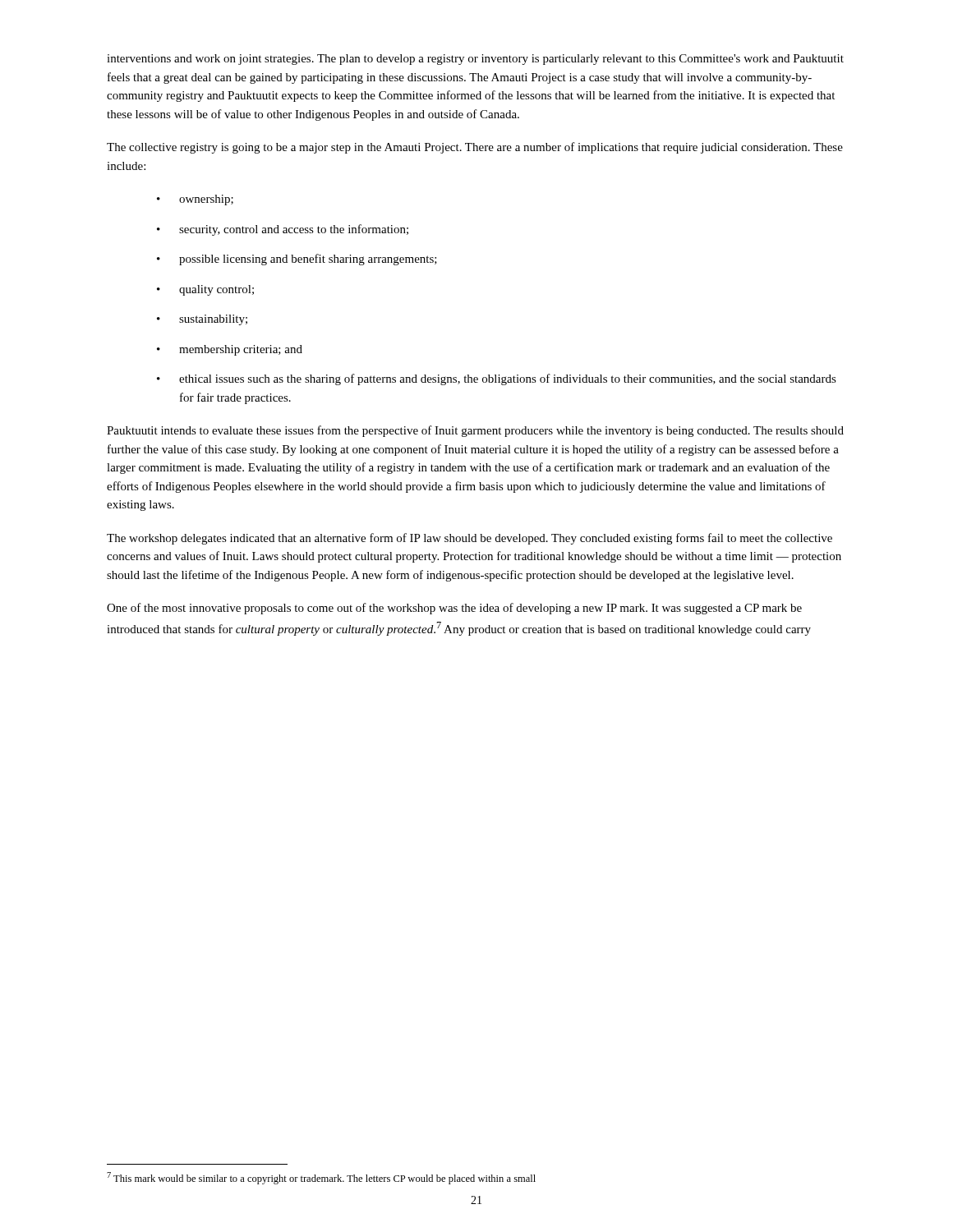Screen dimensions: 1232x953
Task: Select the element starting "One of the most innovative proposals to come"
Action: [x=459, y=618]
